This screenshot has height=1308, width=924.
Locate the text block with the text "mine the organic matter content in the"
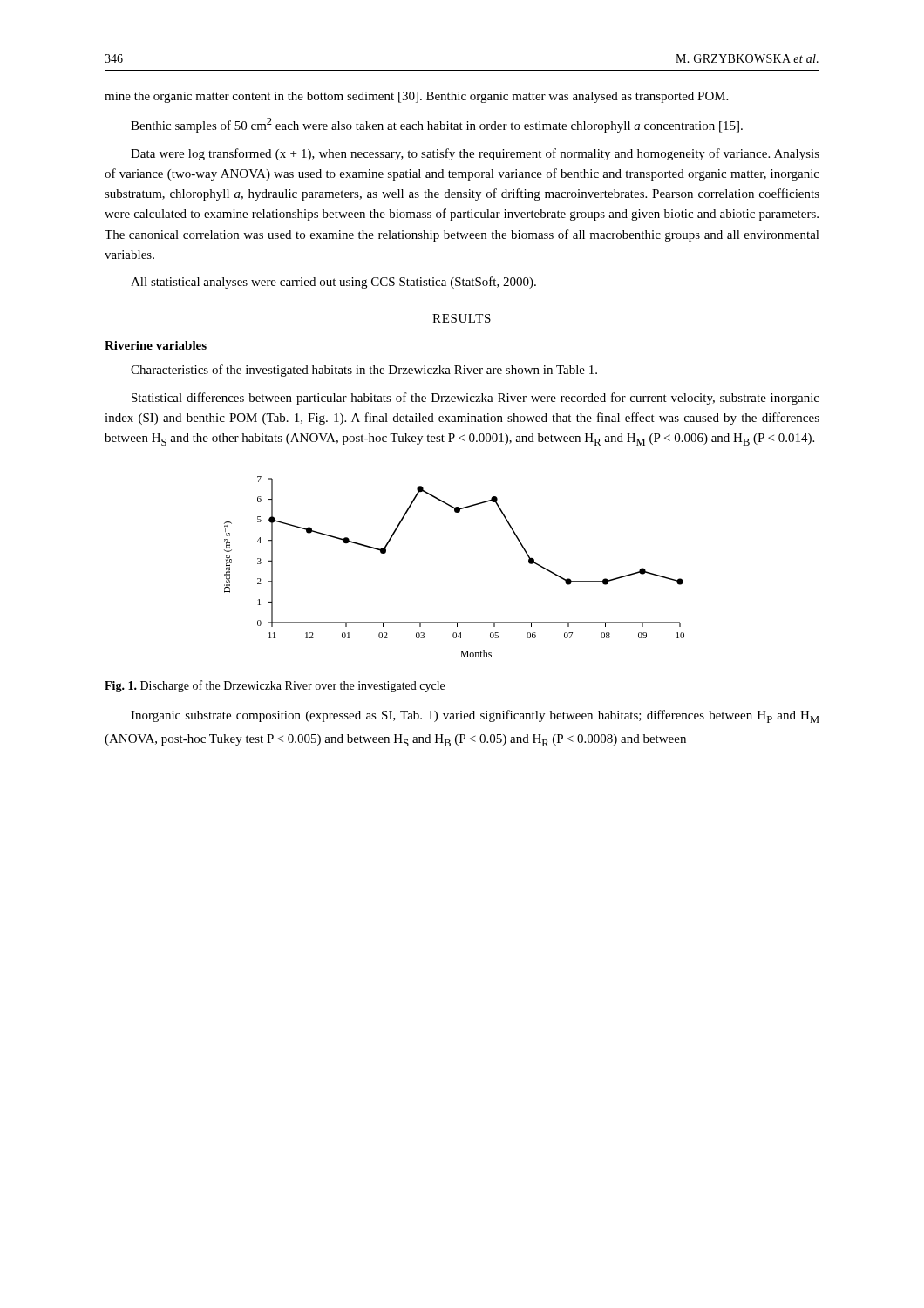462,189
